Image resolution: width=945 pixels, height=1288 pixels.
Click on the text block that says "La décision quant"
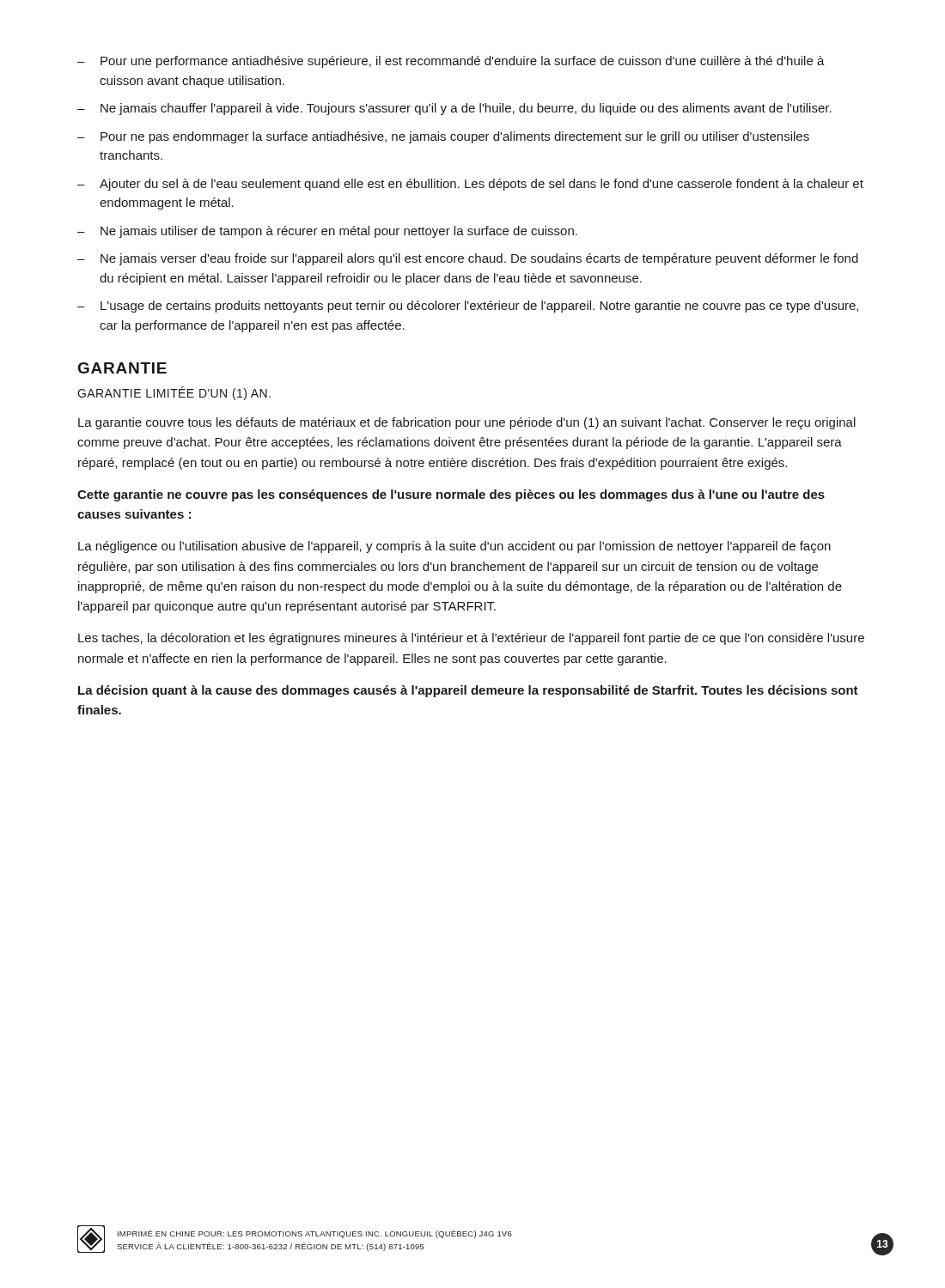tap(468, 700)
